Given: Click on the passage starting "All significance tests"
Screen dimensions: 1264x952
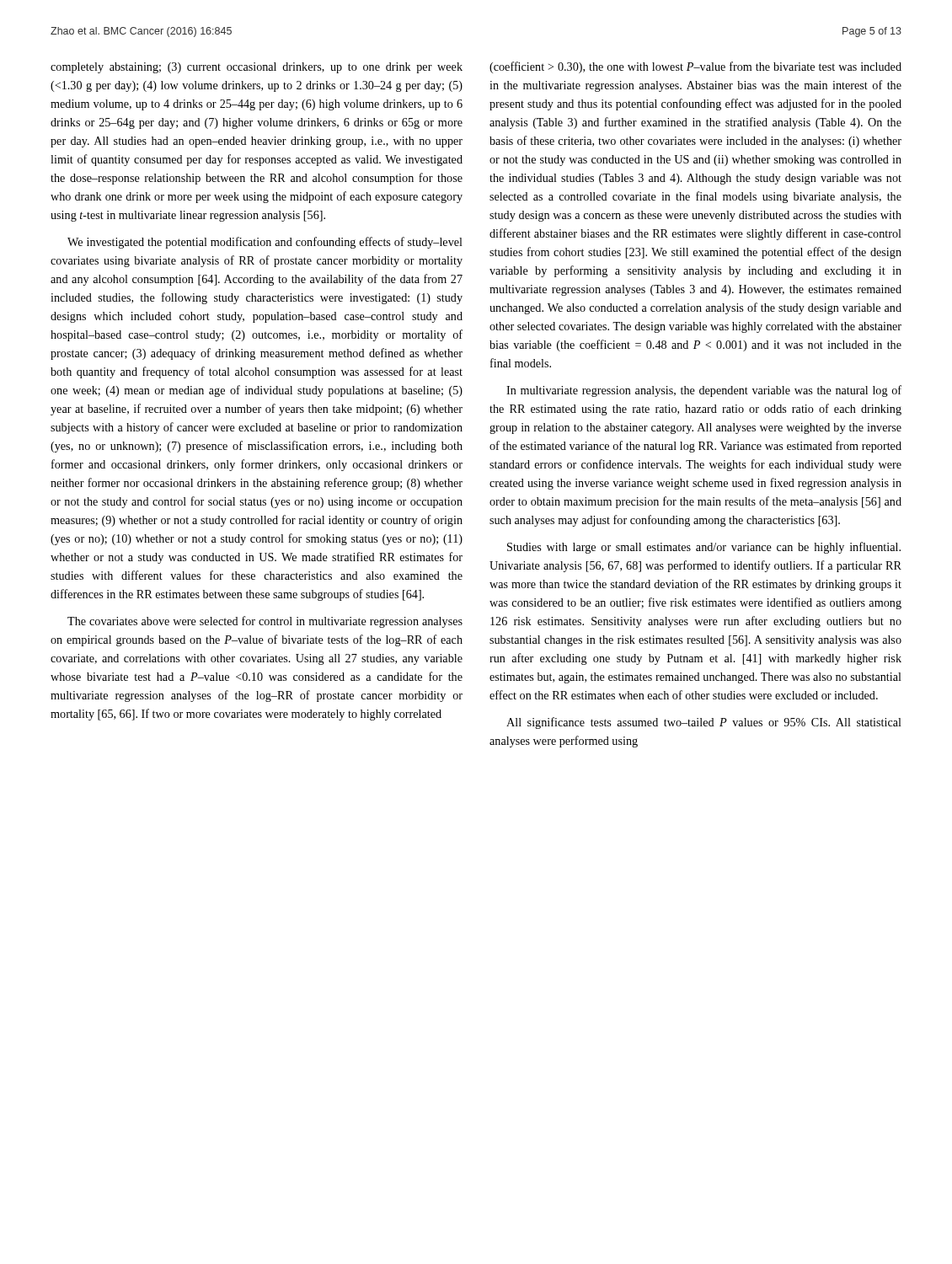Looking at the screenshot, I should click(695, 731).
